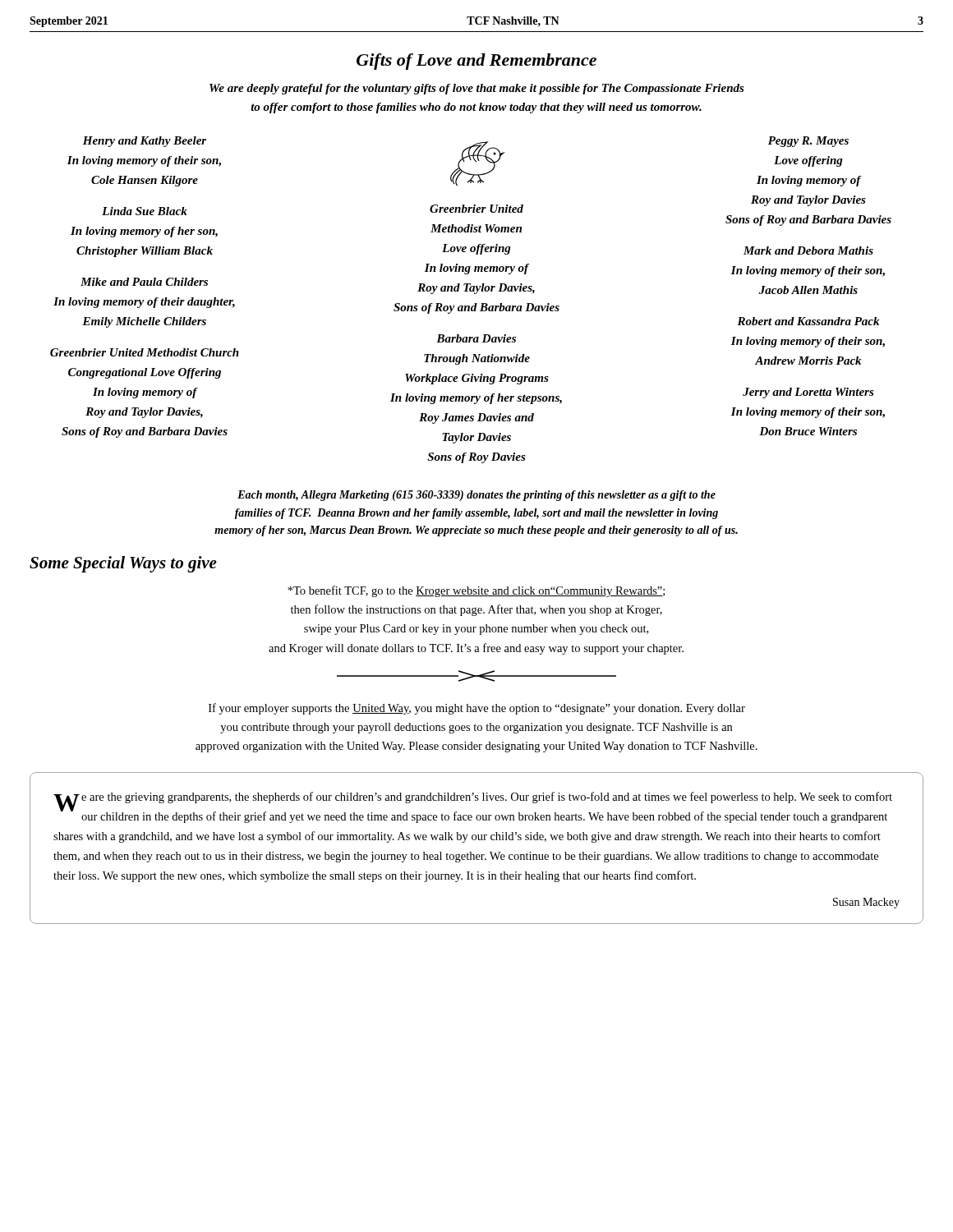The image size is (953, 1232).
Task: Locate the title
Action: click(x=476, y=60)
